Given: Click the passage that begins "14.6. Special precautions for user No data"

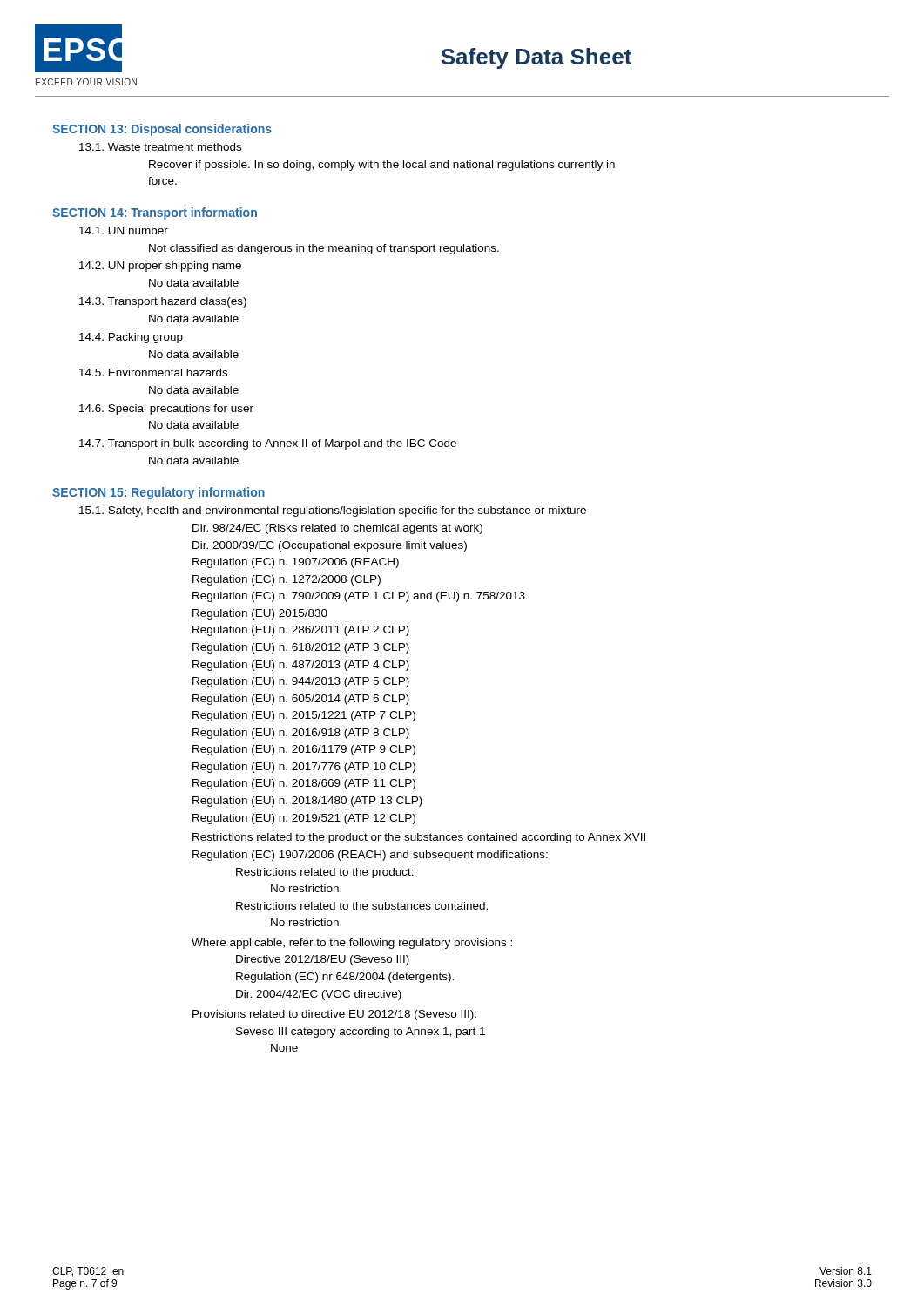Looking at the screenshot, I should [x=166, y=410].
